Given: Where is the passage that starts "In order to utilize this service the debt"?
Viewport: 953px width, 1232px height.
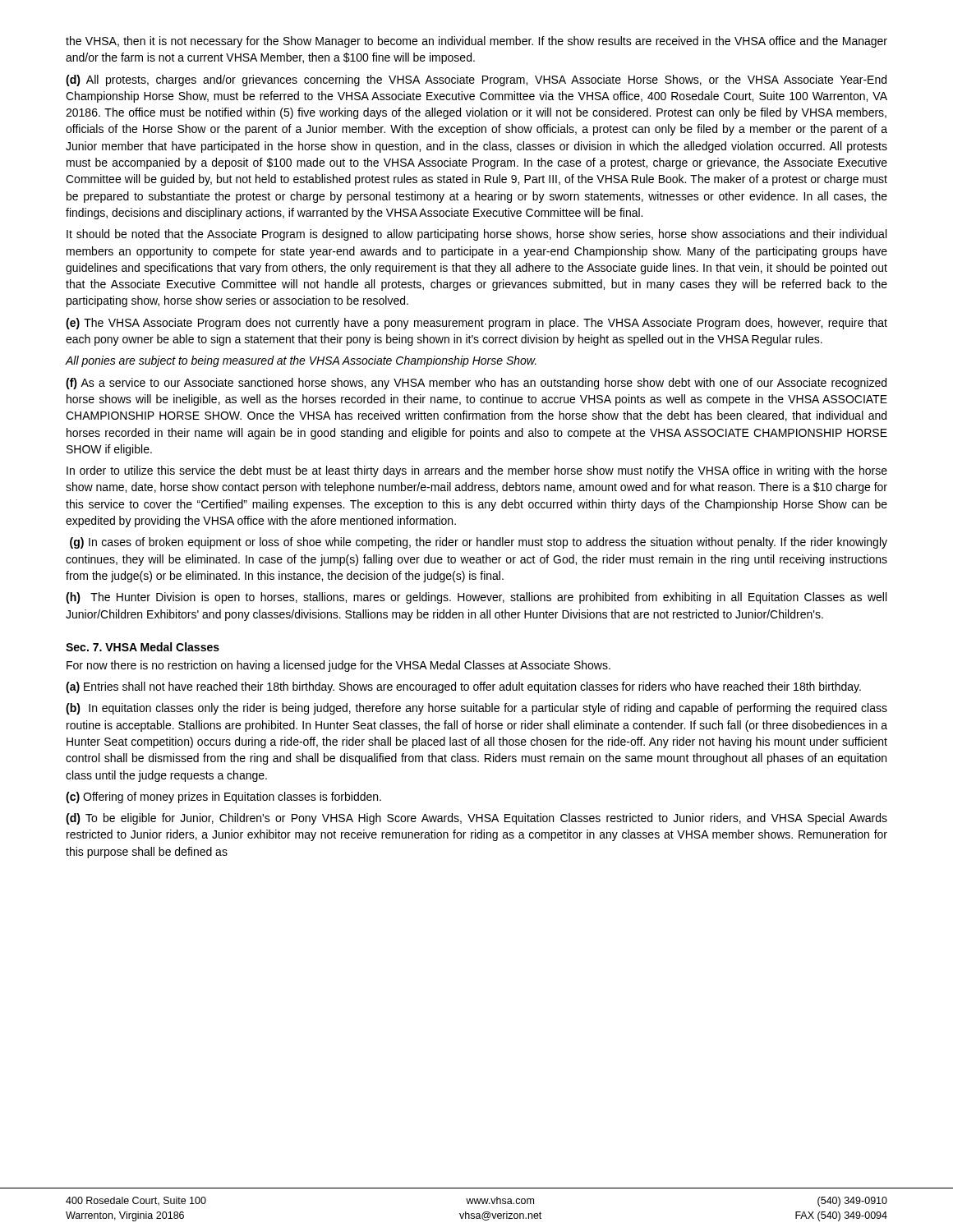Looking at the screenshot, I should pos(476,496).
